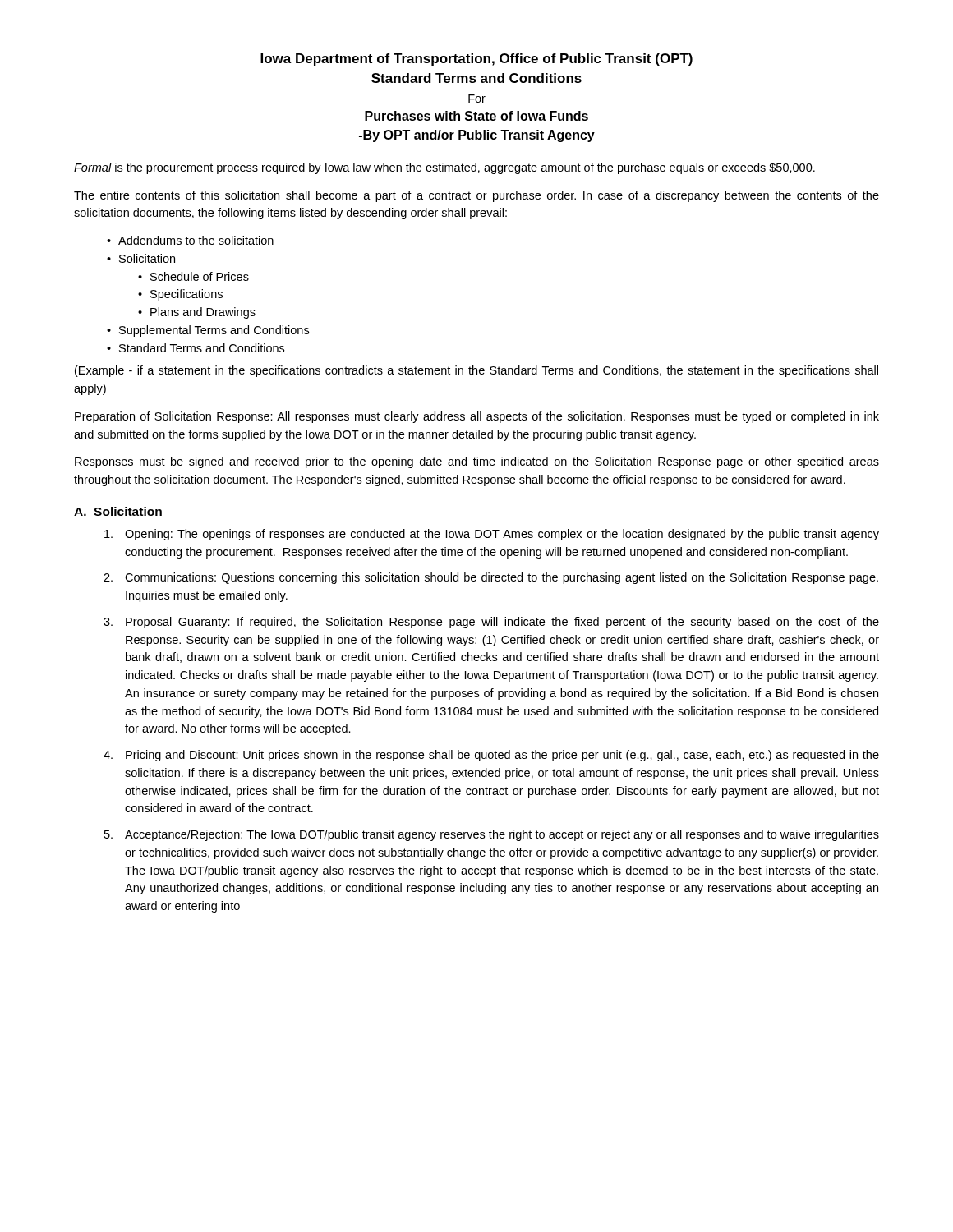Click on the region starting "4. Pricing and Discount:"

pos(491,782)
